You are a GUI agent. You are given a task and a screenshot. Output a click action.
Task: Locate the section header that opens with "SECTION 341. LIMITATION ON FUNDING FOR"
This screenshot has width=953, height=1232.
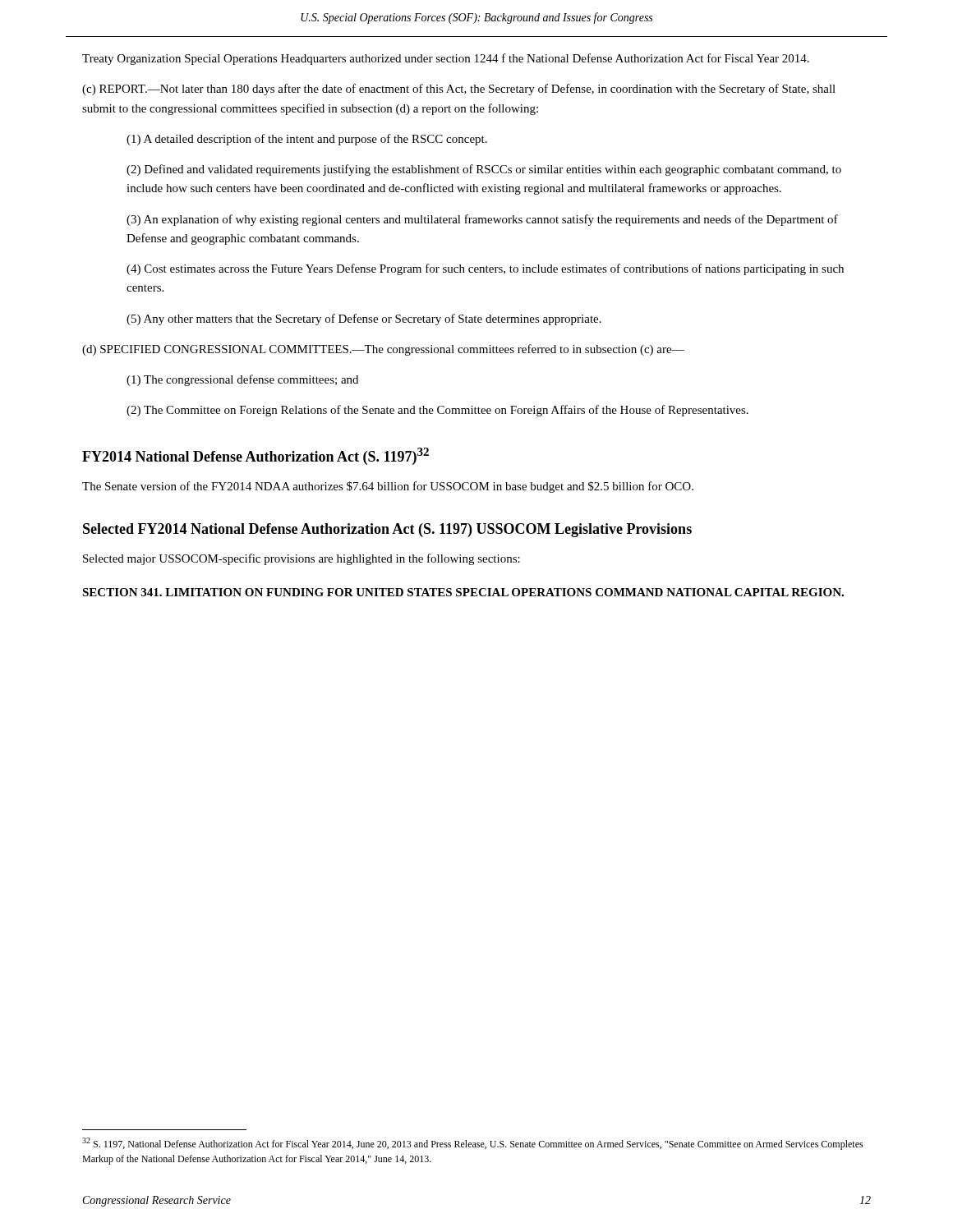463,592
